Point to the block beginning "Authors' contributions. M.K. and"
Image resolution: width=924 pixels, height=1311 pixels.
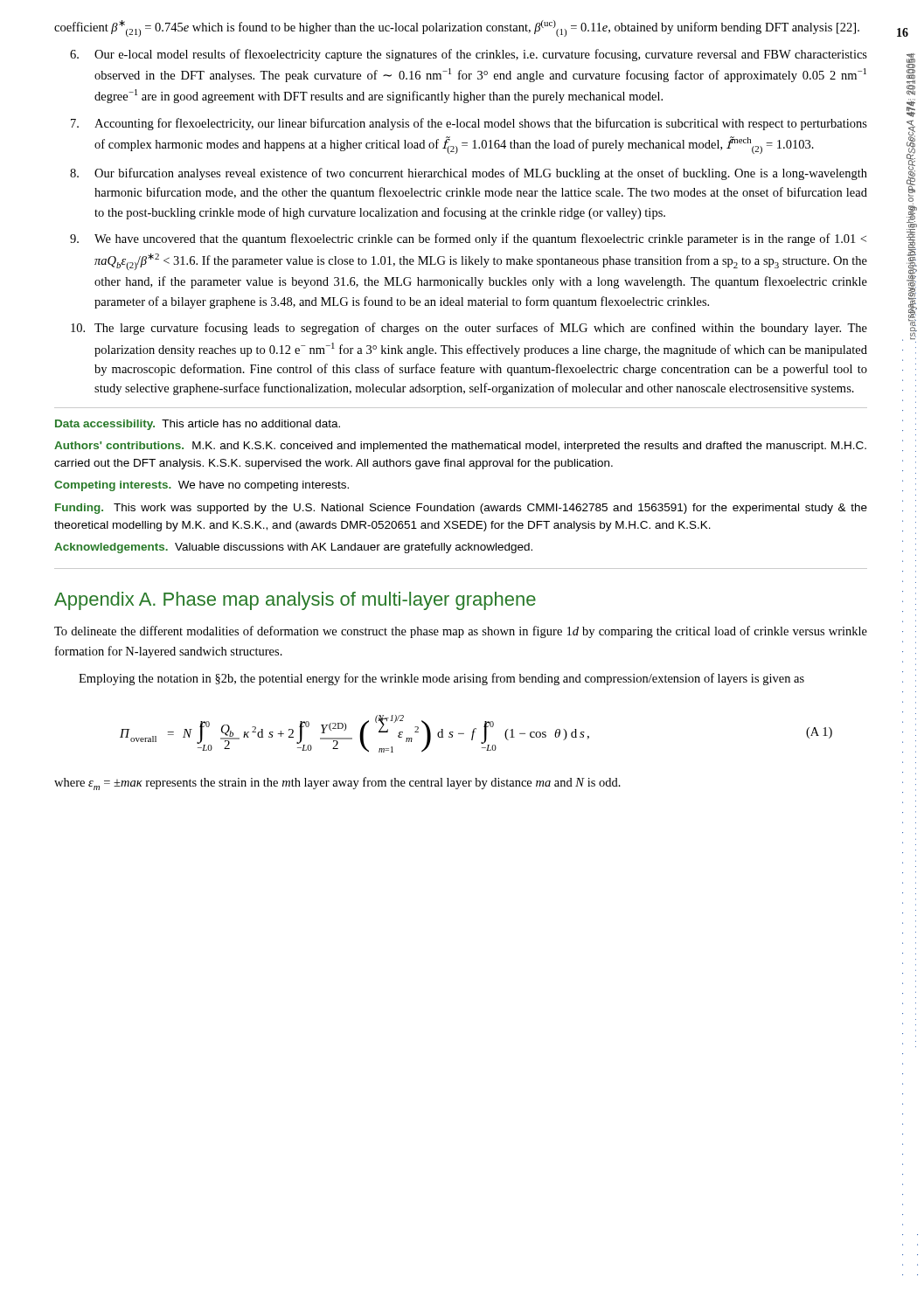coord(461,454)
